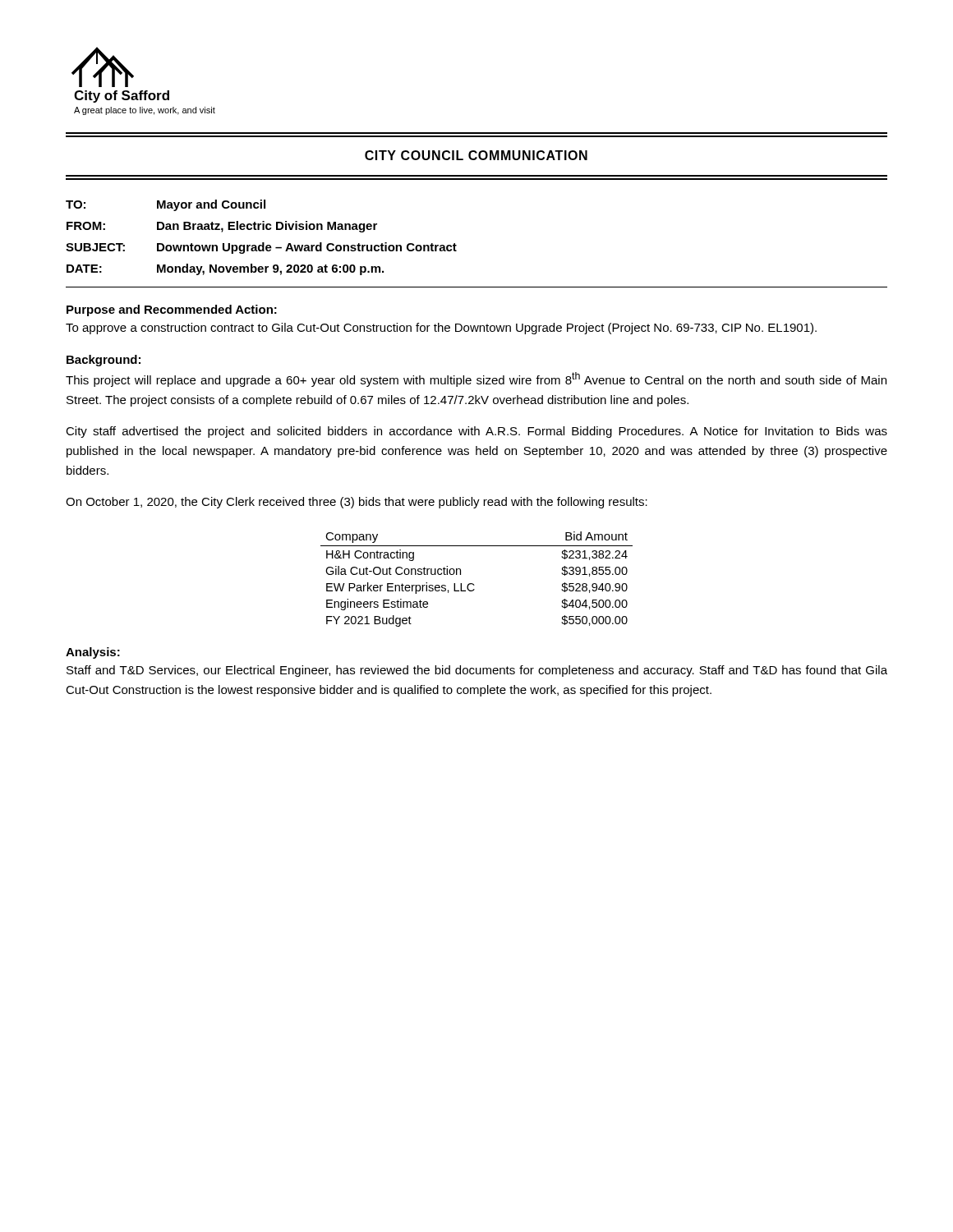
Task: Click the passage that begins "To approve a"
Action: pyautogui.click(x=442, y=327)
